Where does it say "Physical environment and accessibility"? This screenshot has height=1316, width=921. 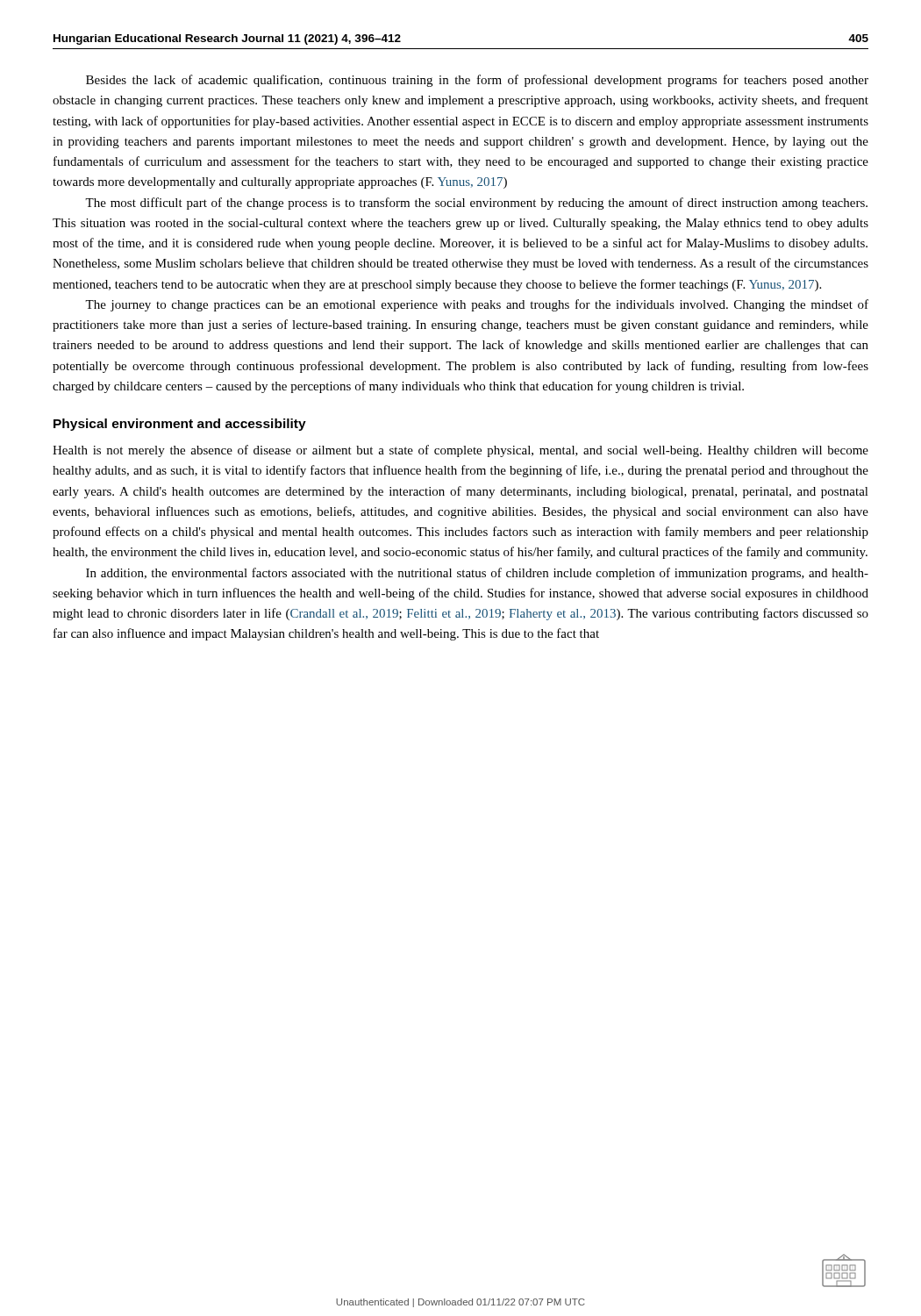tap(179, 423)
